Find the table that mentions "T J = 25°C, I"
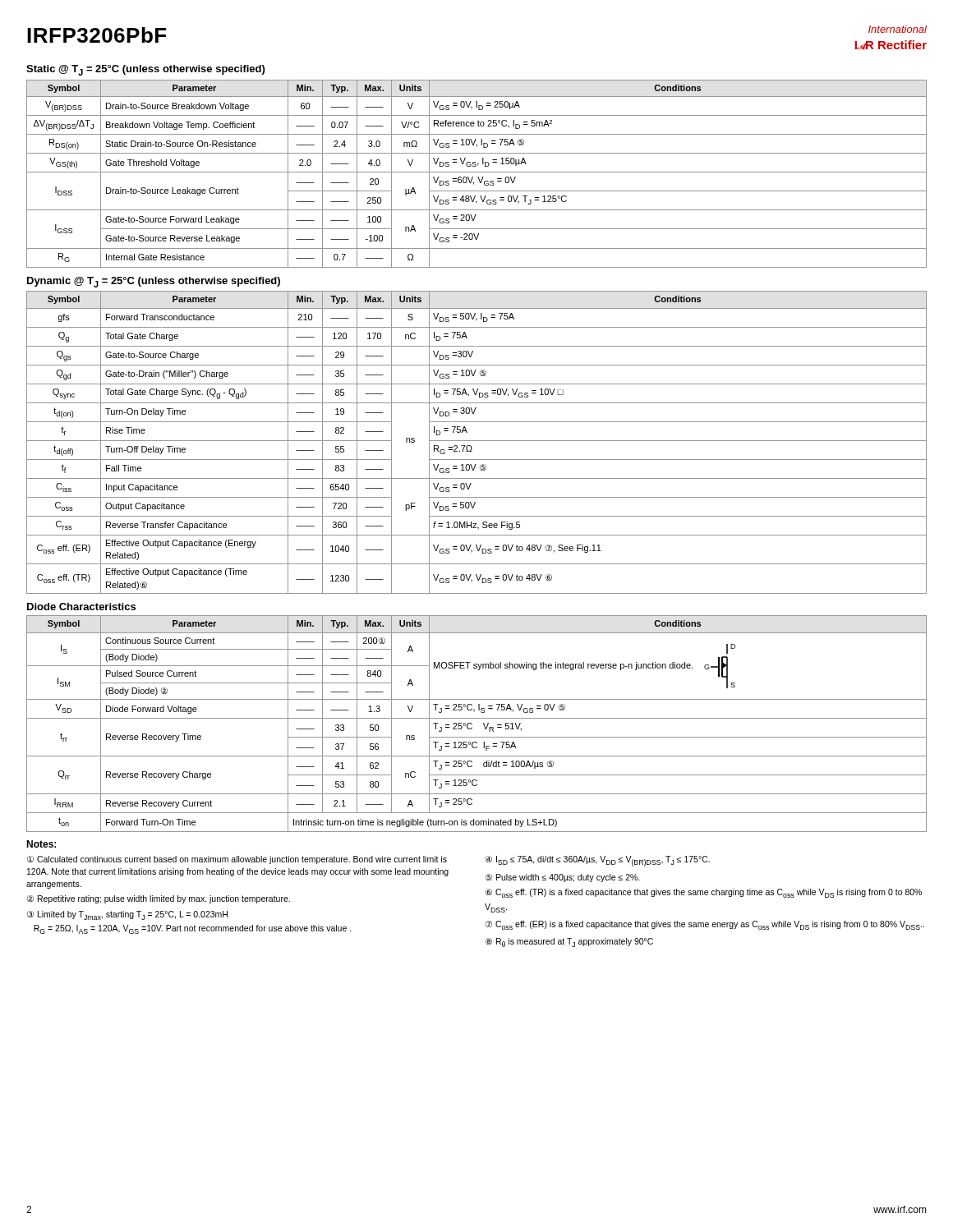953x1232 pixels. [476, 724]
